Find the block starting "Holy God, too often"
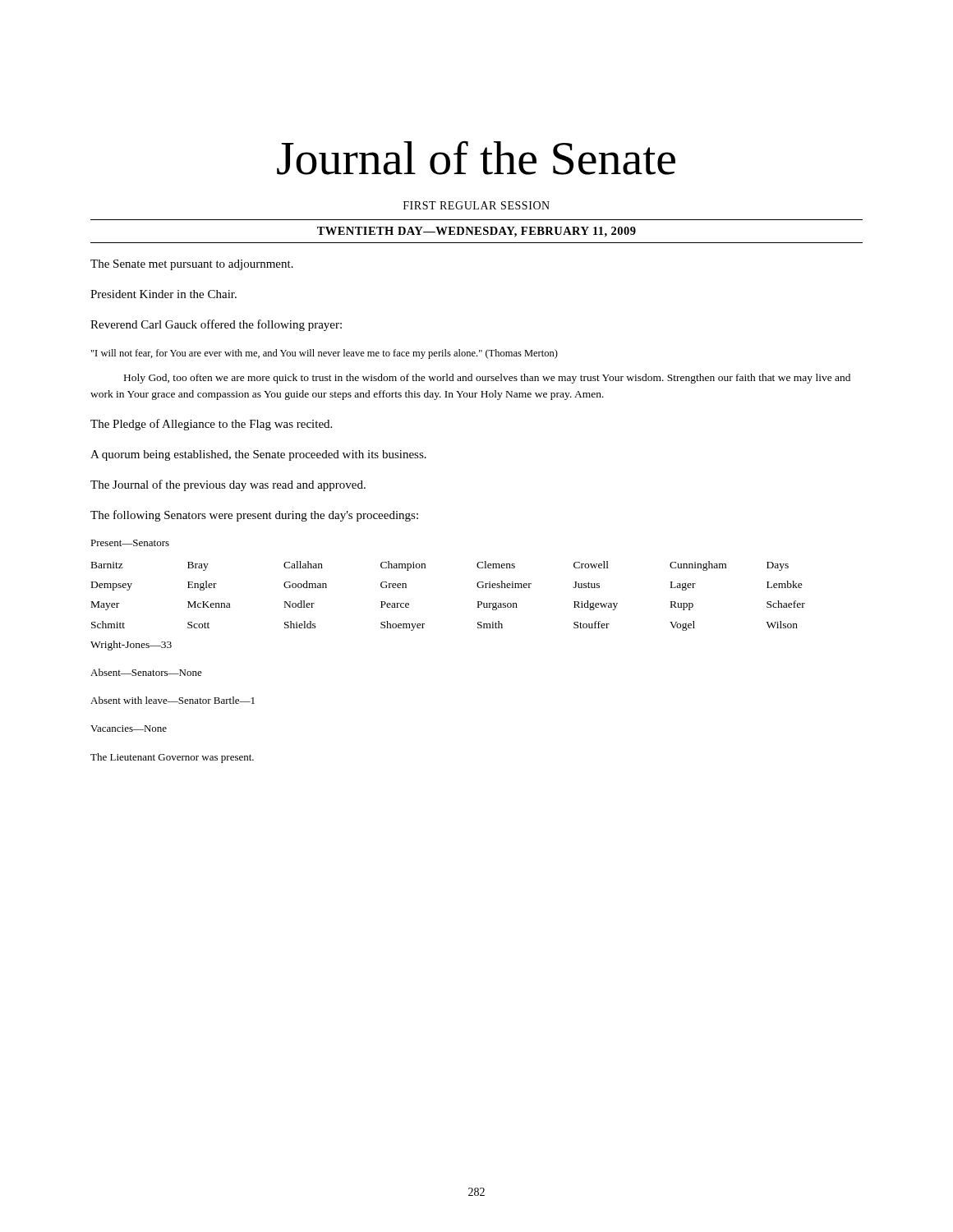This screenshot has height=1232, width=953. click(471, 386)
